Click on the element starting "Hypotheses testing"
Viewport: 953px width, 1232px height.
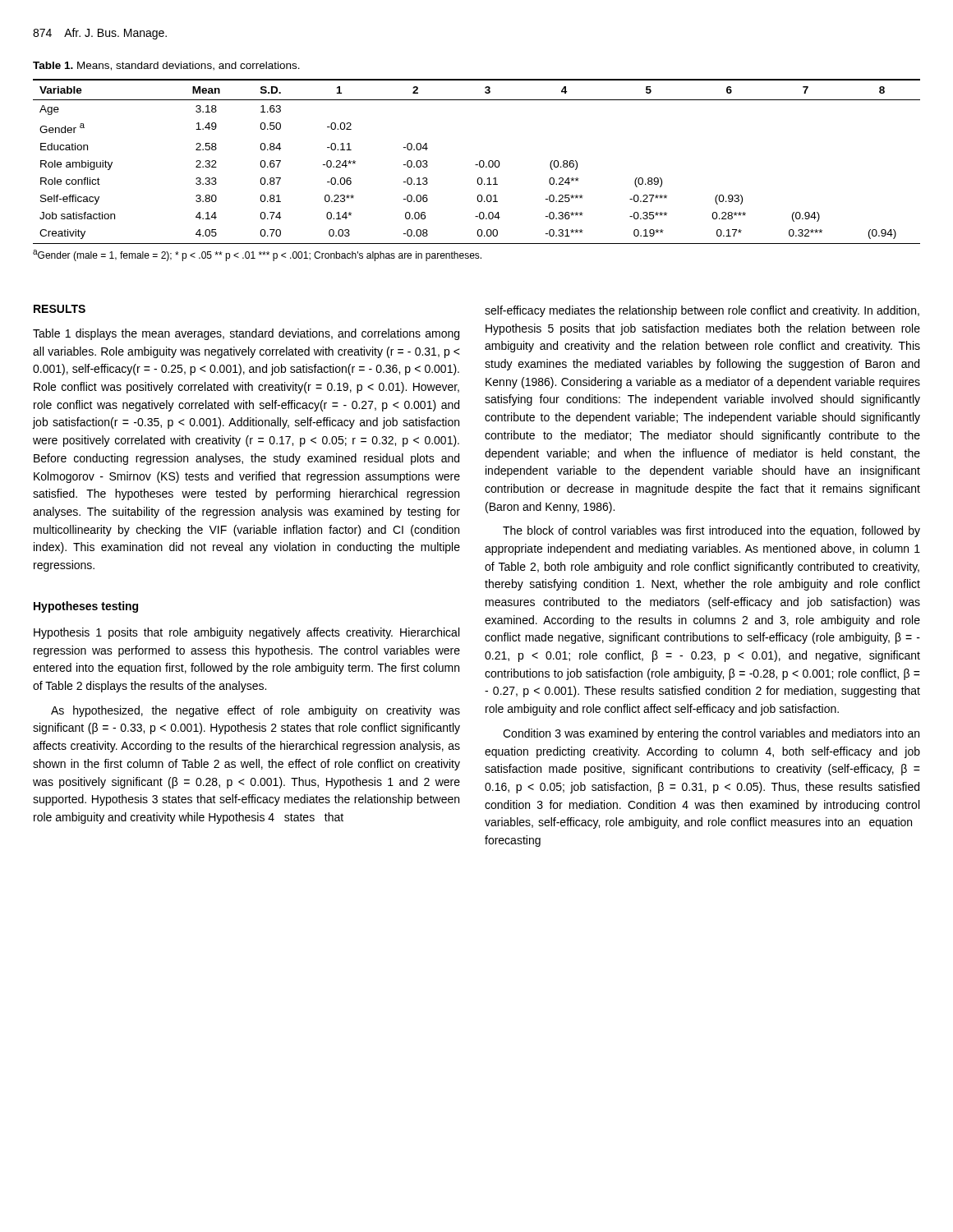click(86, 606)
